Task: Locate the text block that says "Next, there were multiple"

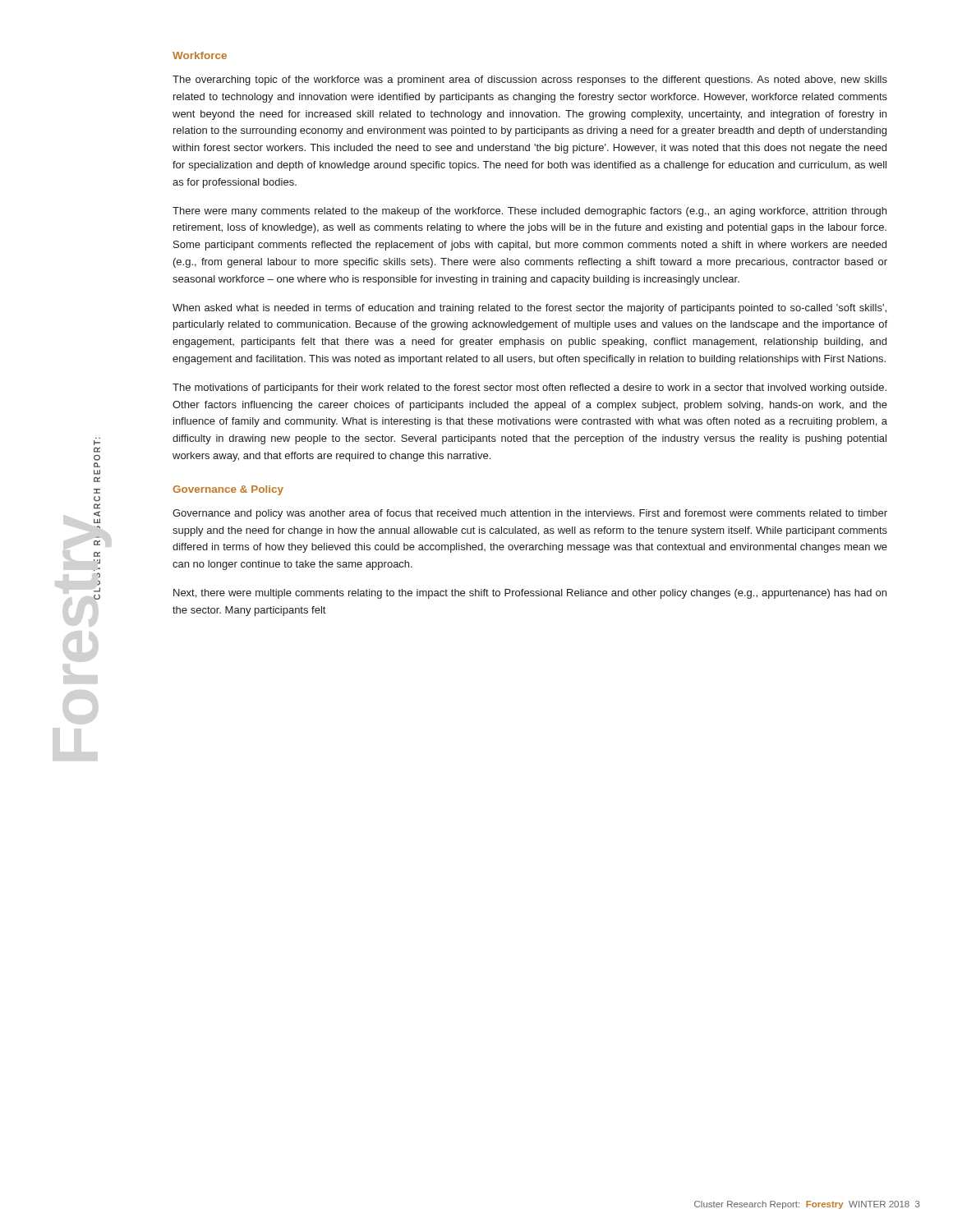Action: pyautogui.click(x=530, y=601)
